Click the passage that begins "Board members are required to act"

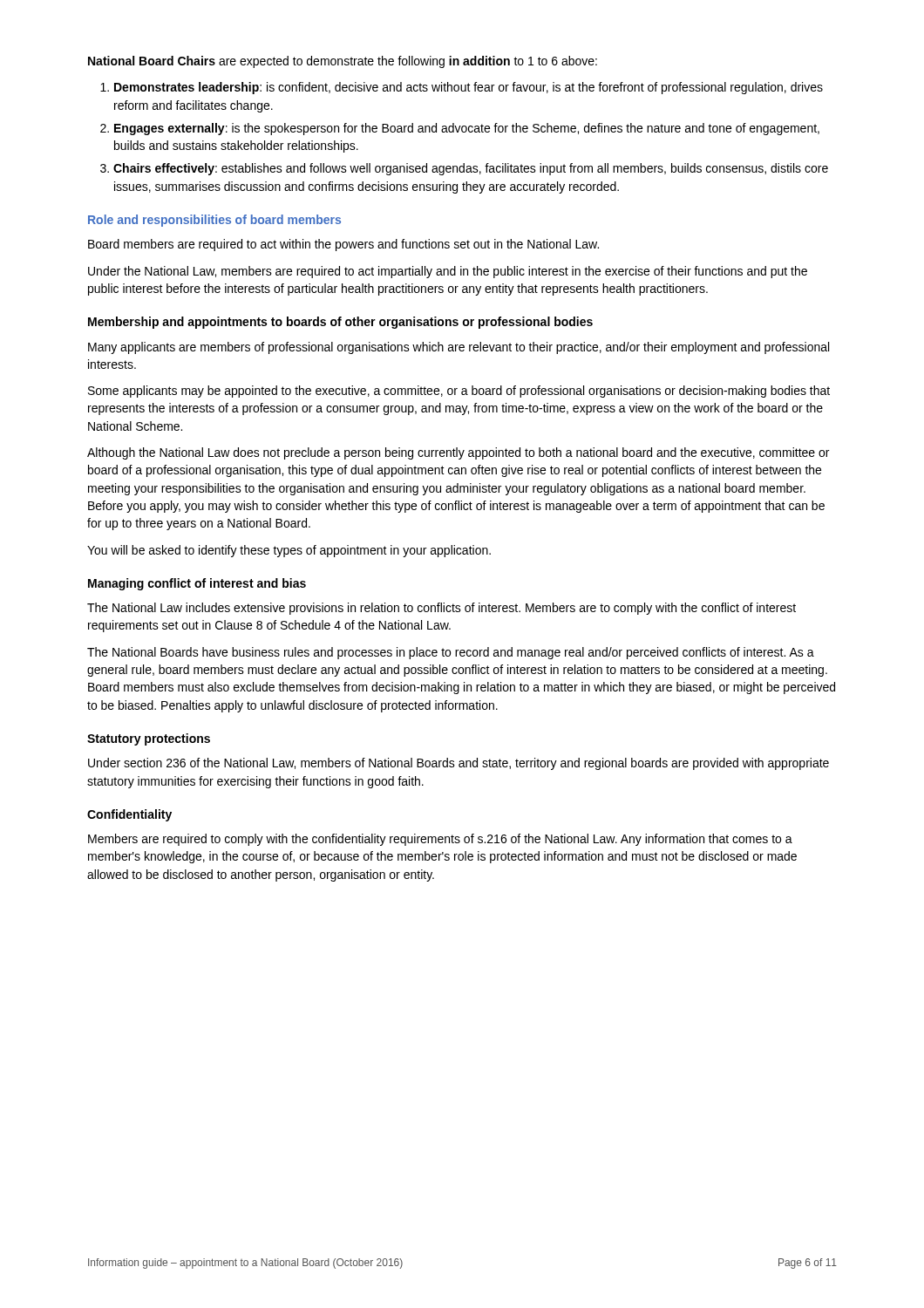[462, 245]
